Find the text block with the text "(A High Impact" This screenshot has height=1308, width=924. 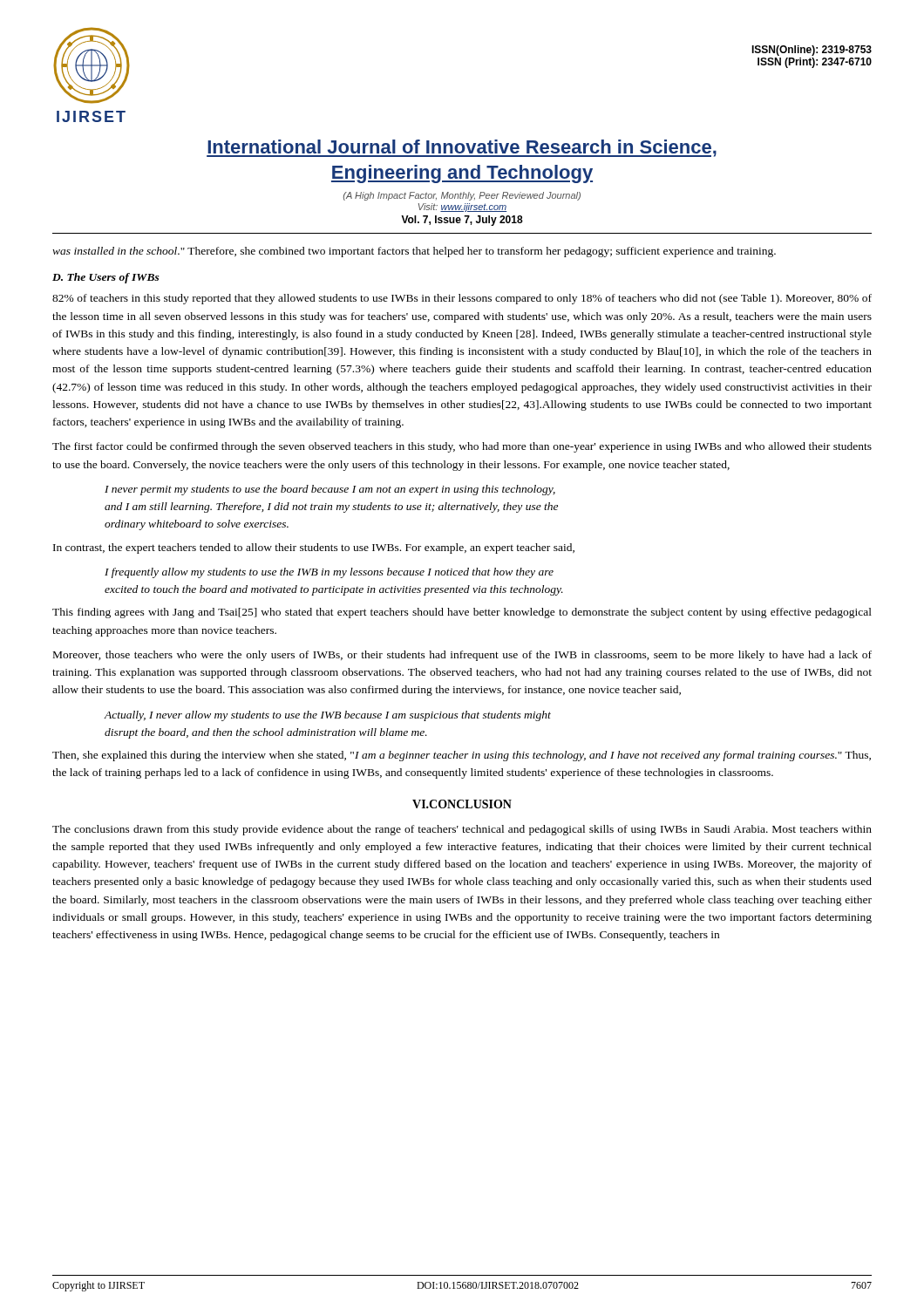click(x=462, y=208)
